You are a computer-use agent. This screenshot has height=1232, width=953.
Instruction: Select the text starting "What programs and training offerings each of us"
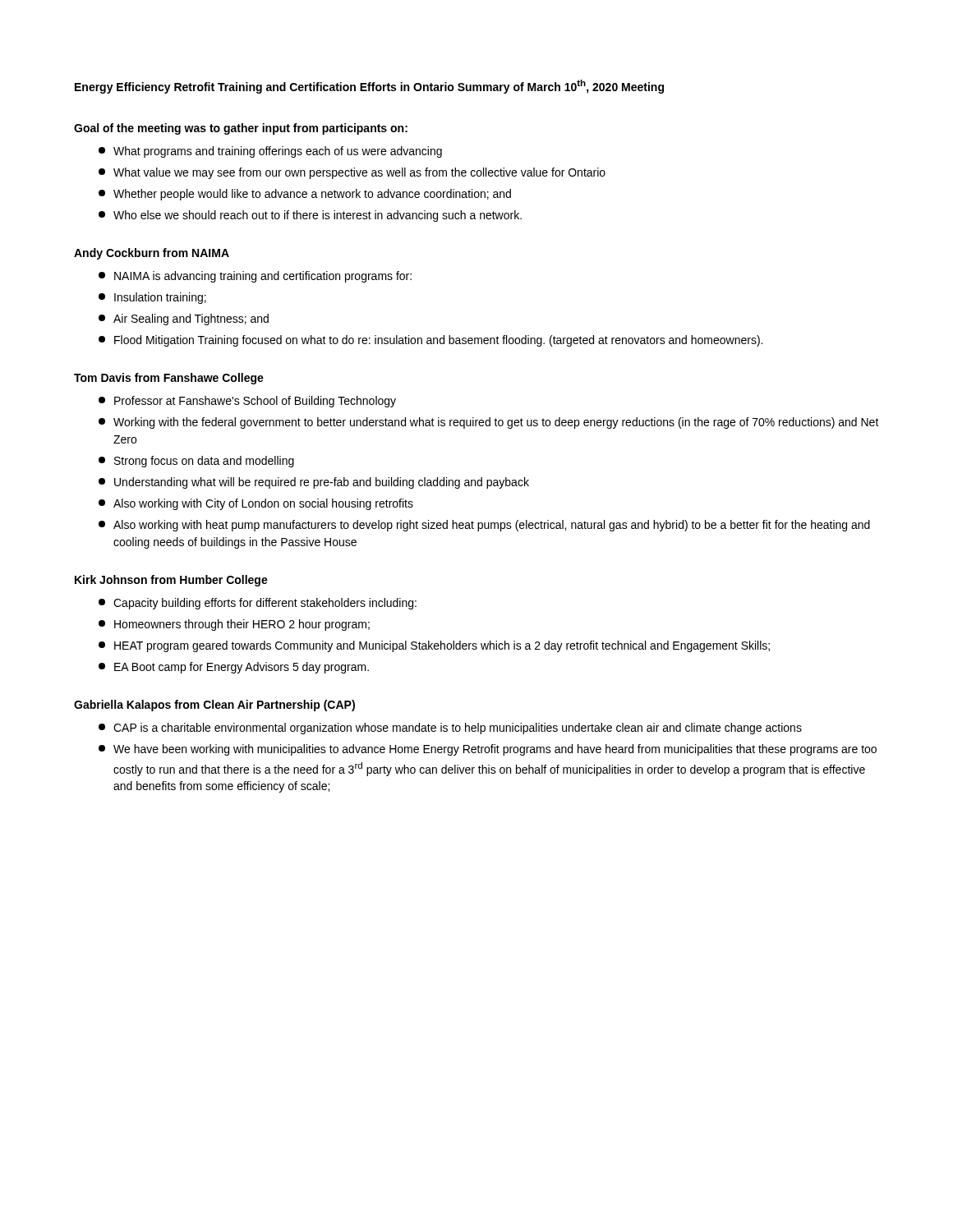coord(270,152)
